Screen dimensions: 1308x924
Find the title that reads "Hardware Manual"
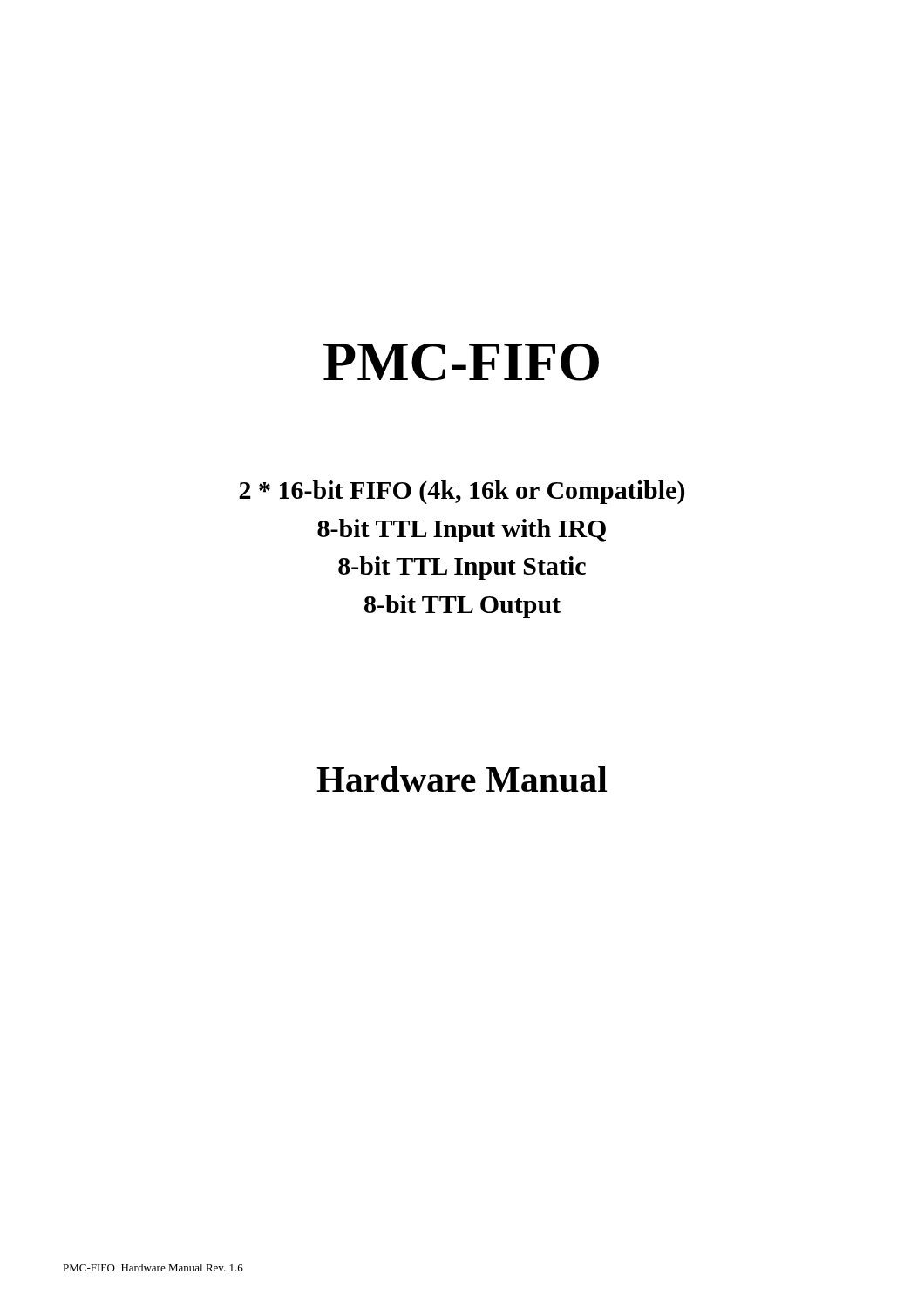[x=462, y=780]
